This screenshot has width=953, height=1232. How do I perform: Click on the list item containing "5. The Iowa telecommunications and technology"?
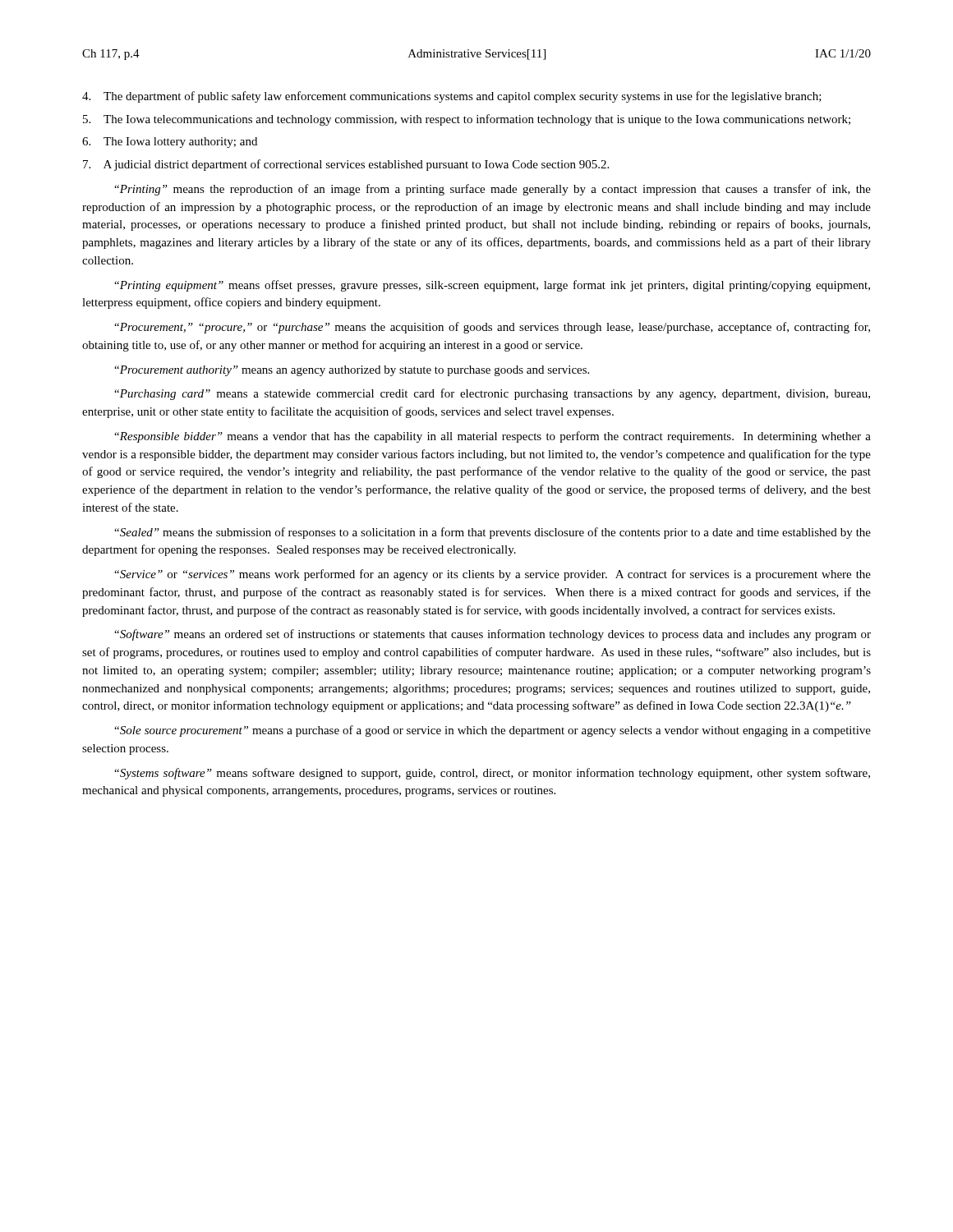tap(467, 119)
